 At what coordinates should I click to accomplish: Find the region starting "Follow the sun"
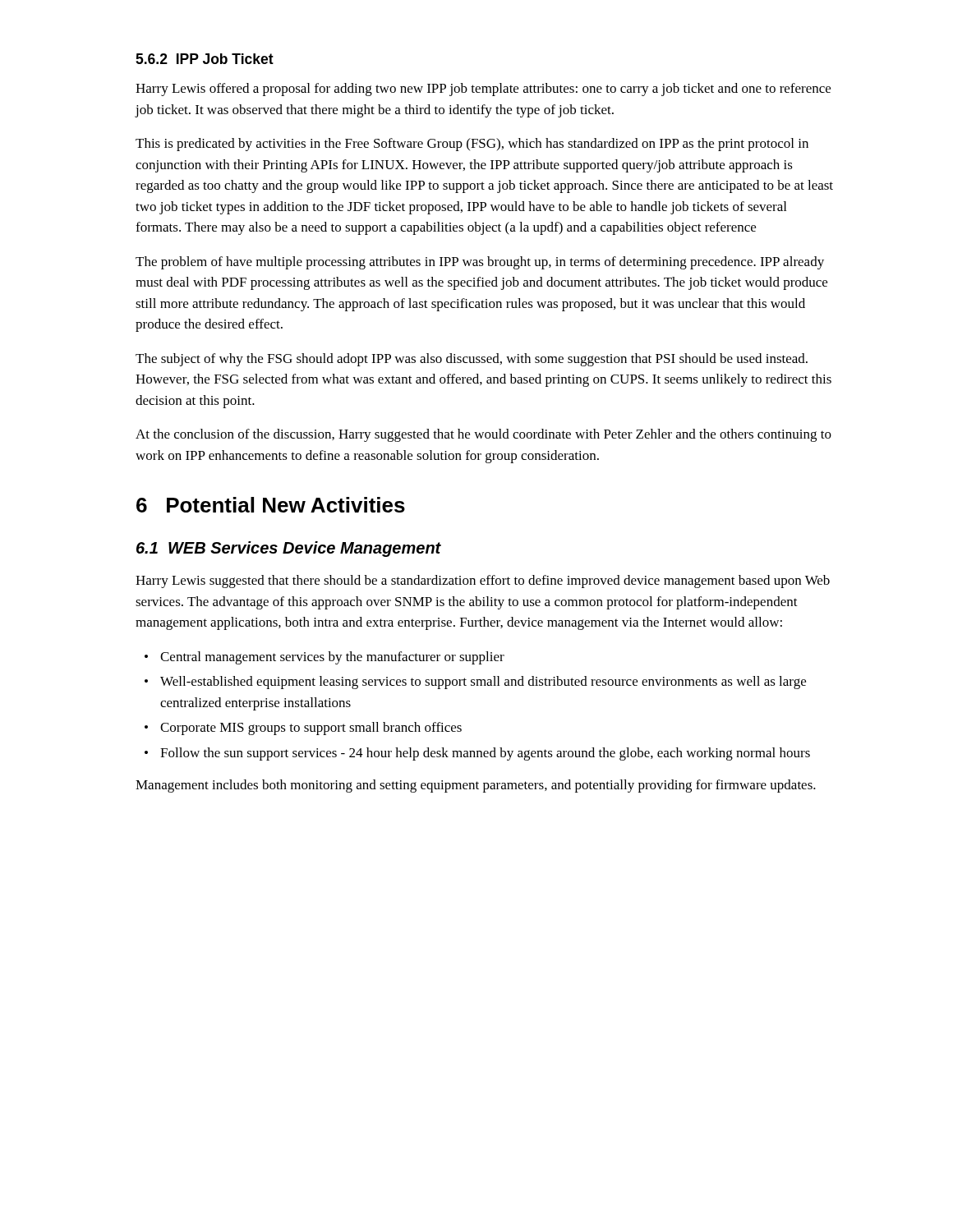[x=485, y=752]
